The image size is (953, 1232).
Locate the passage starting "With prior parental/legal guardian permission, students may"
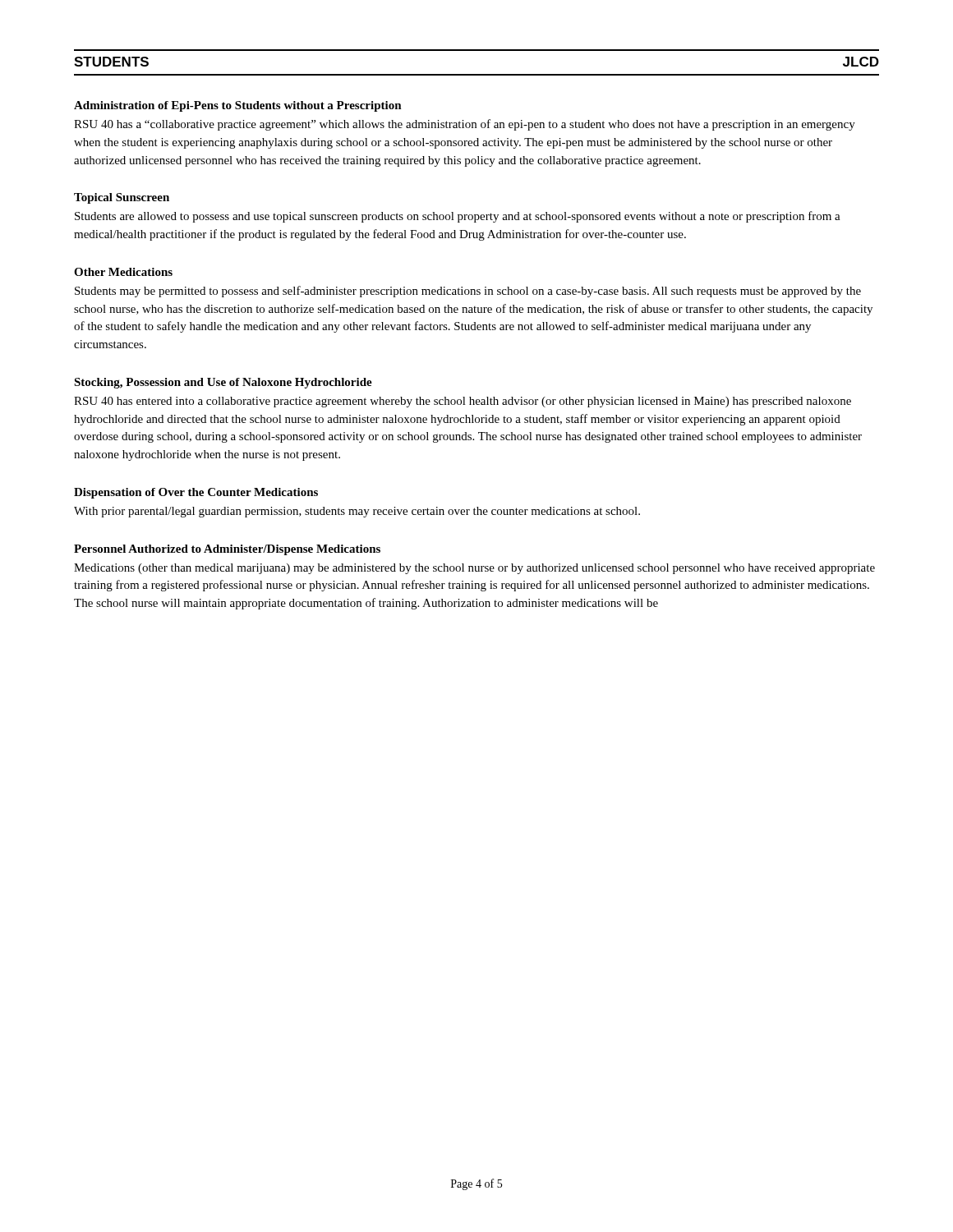[357, 511]
